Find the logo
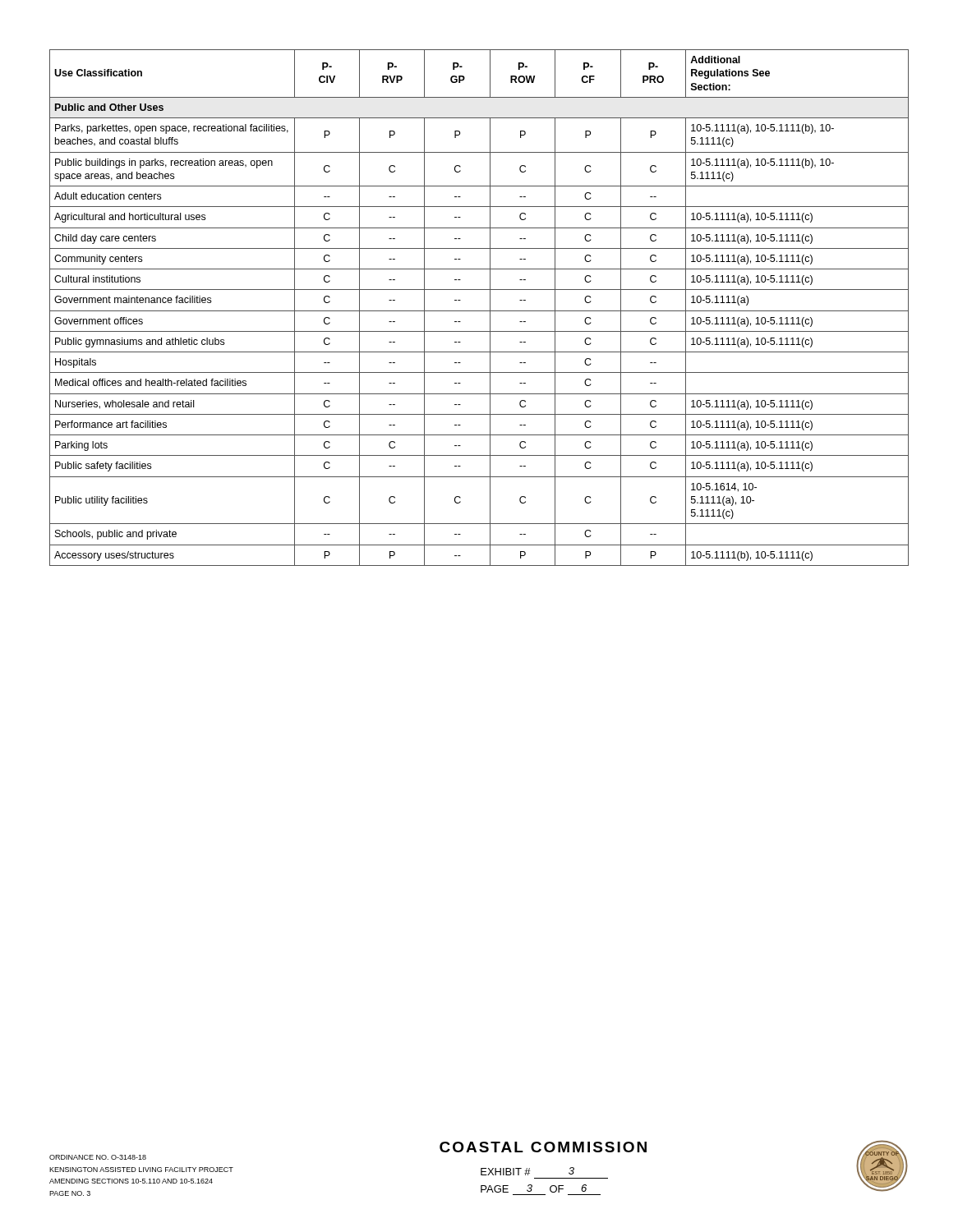 882,1169
